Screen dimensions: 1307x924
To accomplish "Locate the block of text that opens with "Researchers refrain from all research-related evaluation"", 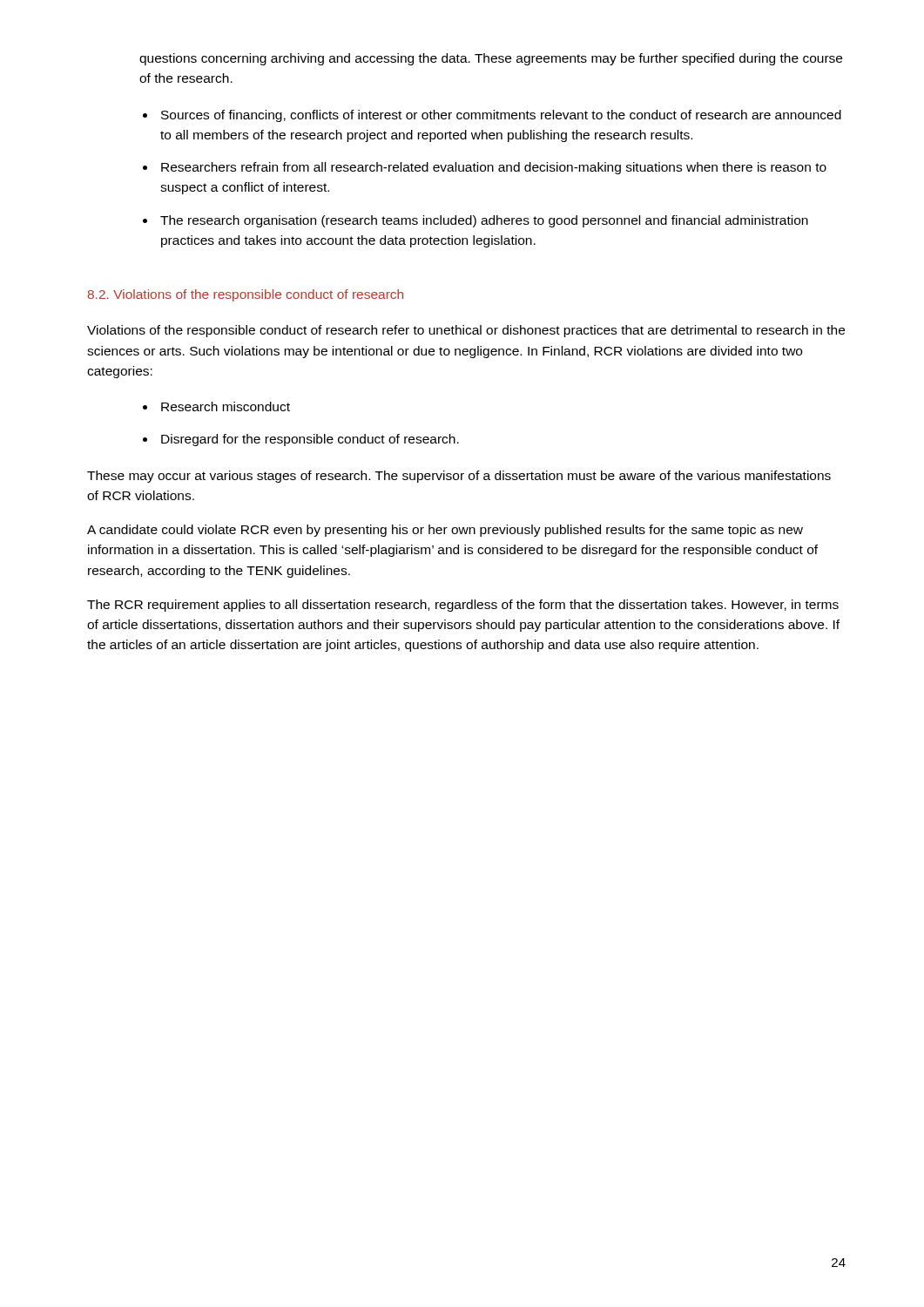I will pos(493,177).
